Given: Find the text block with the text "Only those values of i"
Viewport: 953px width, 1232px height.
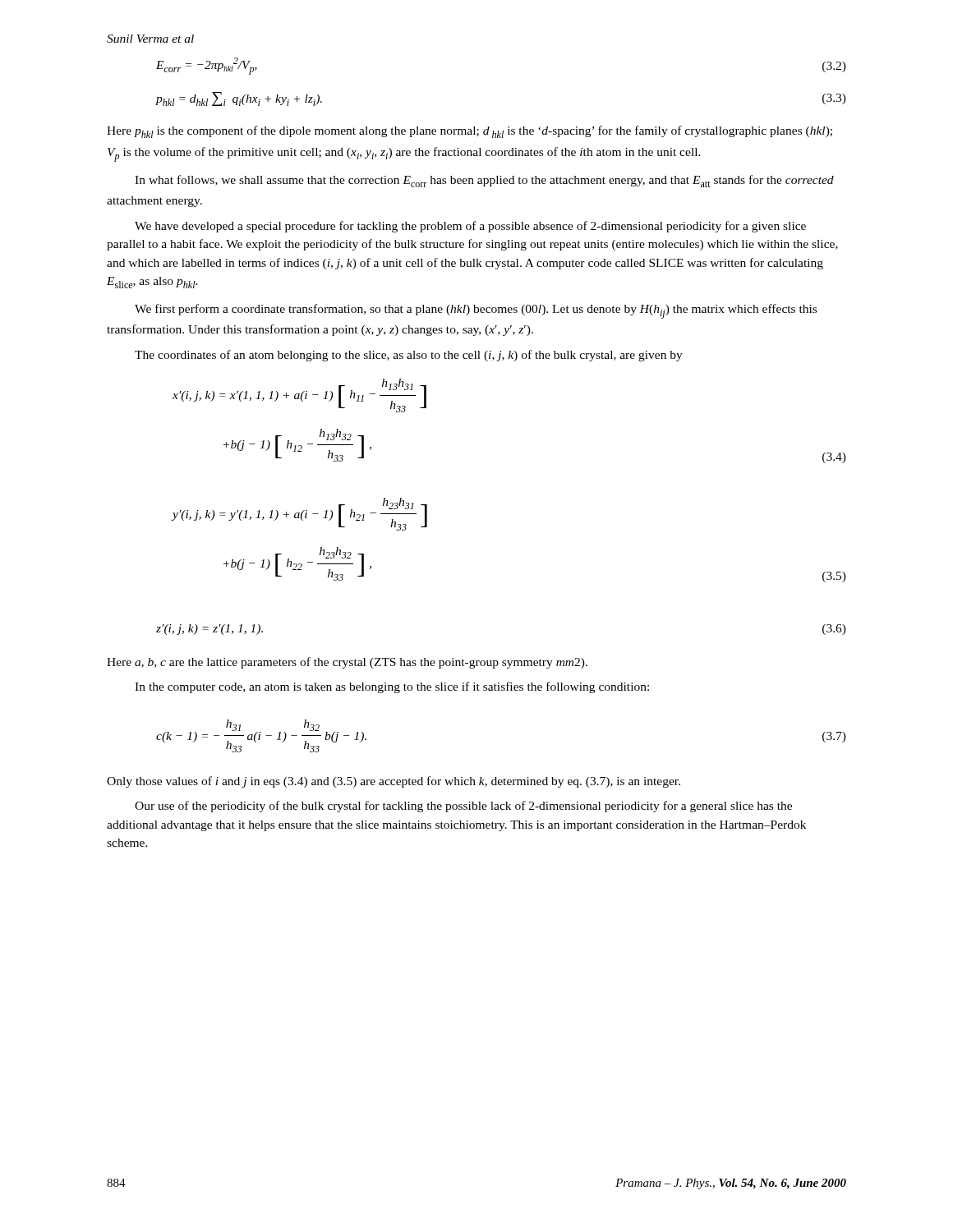Looking at the screenshot, I should coord(476,781).
